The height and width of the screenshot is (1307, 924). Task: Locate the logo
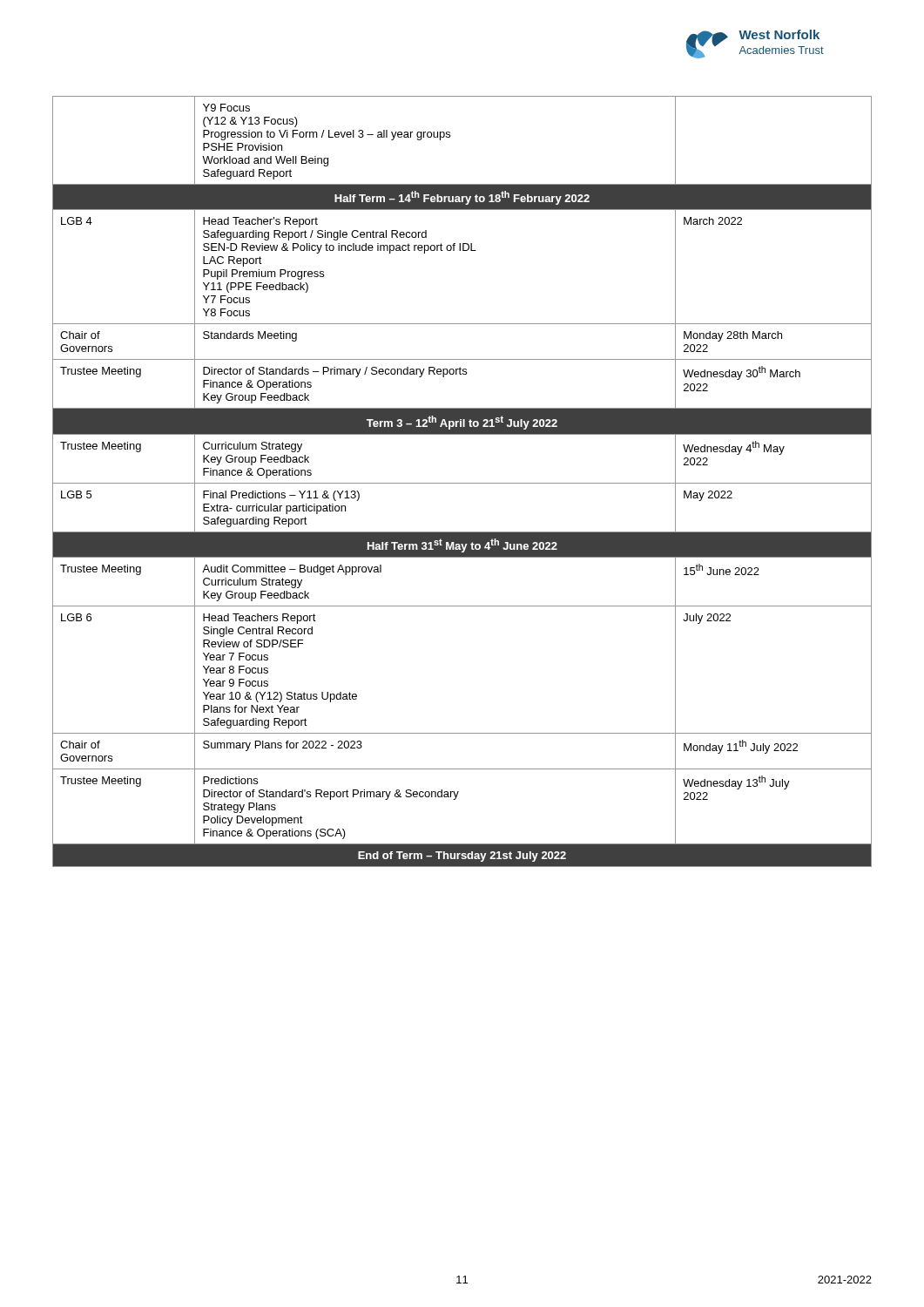click(x=776, y=42)
